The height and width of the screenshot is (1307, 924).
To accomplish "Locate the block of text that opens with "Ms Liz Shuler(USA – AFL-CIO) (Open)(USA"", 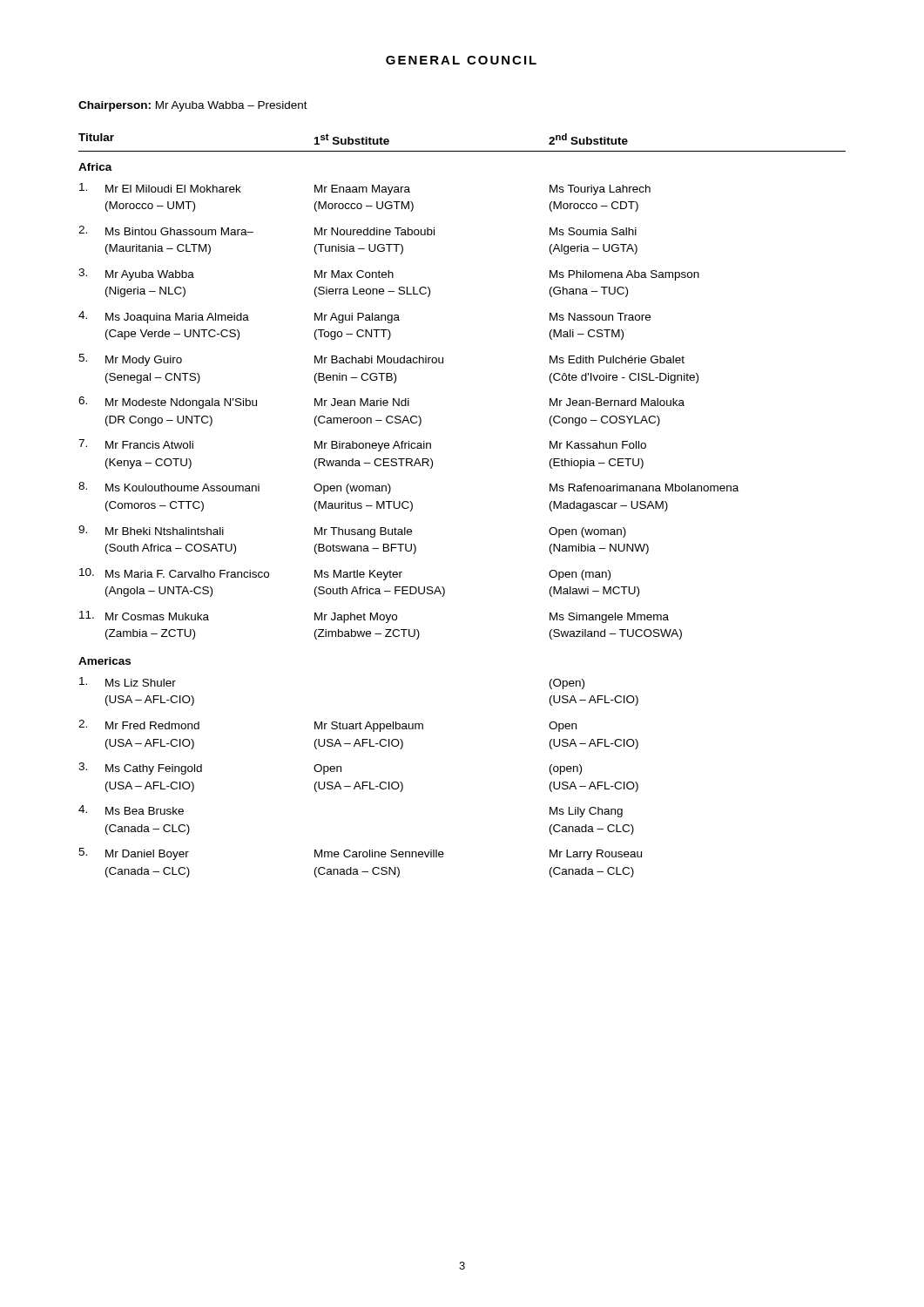I will pos(145,683).
